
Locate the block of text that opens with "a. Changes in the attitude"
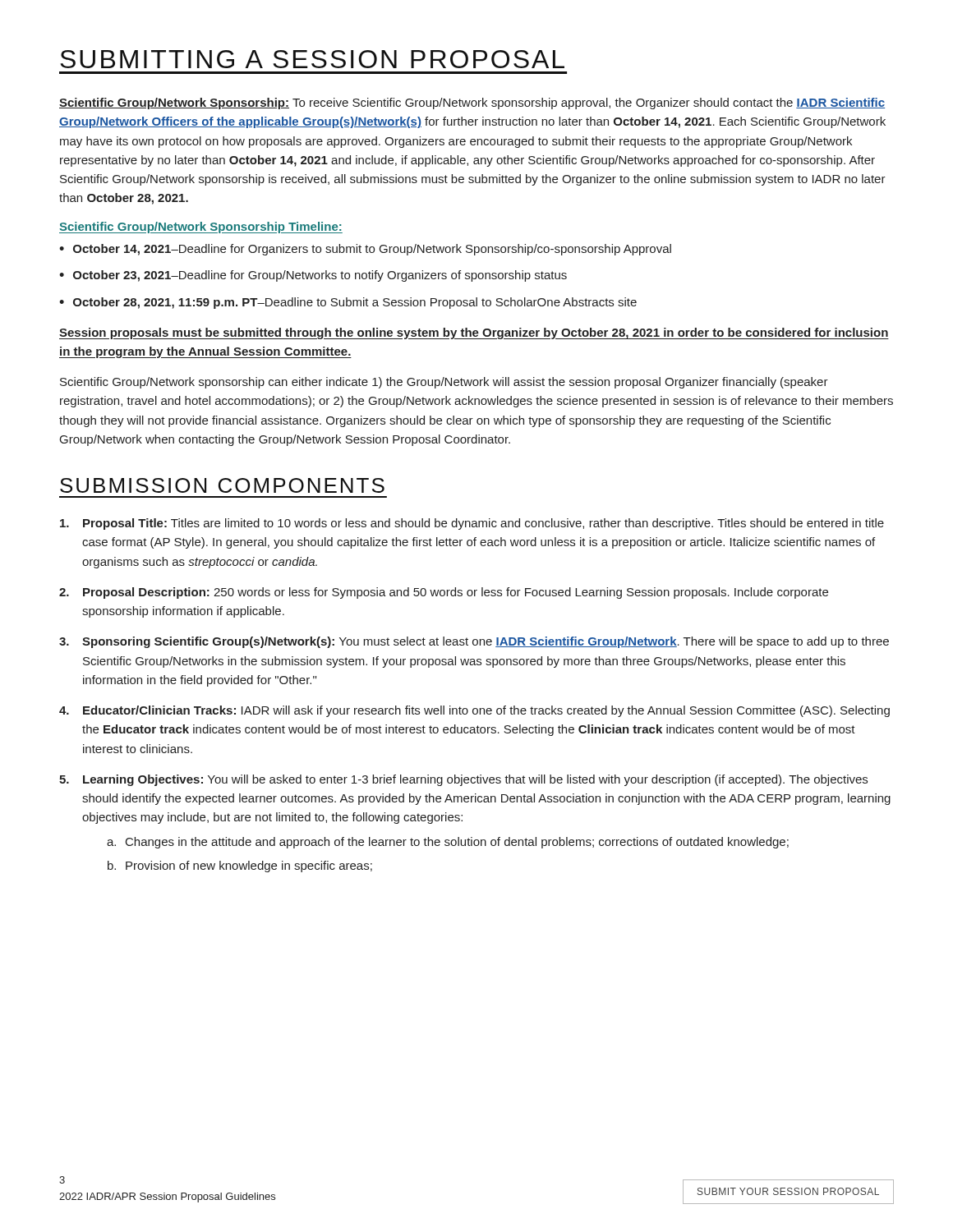click(x=448, y=841)
